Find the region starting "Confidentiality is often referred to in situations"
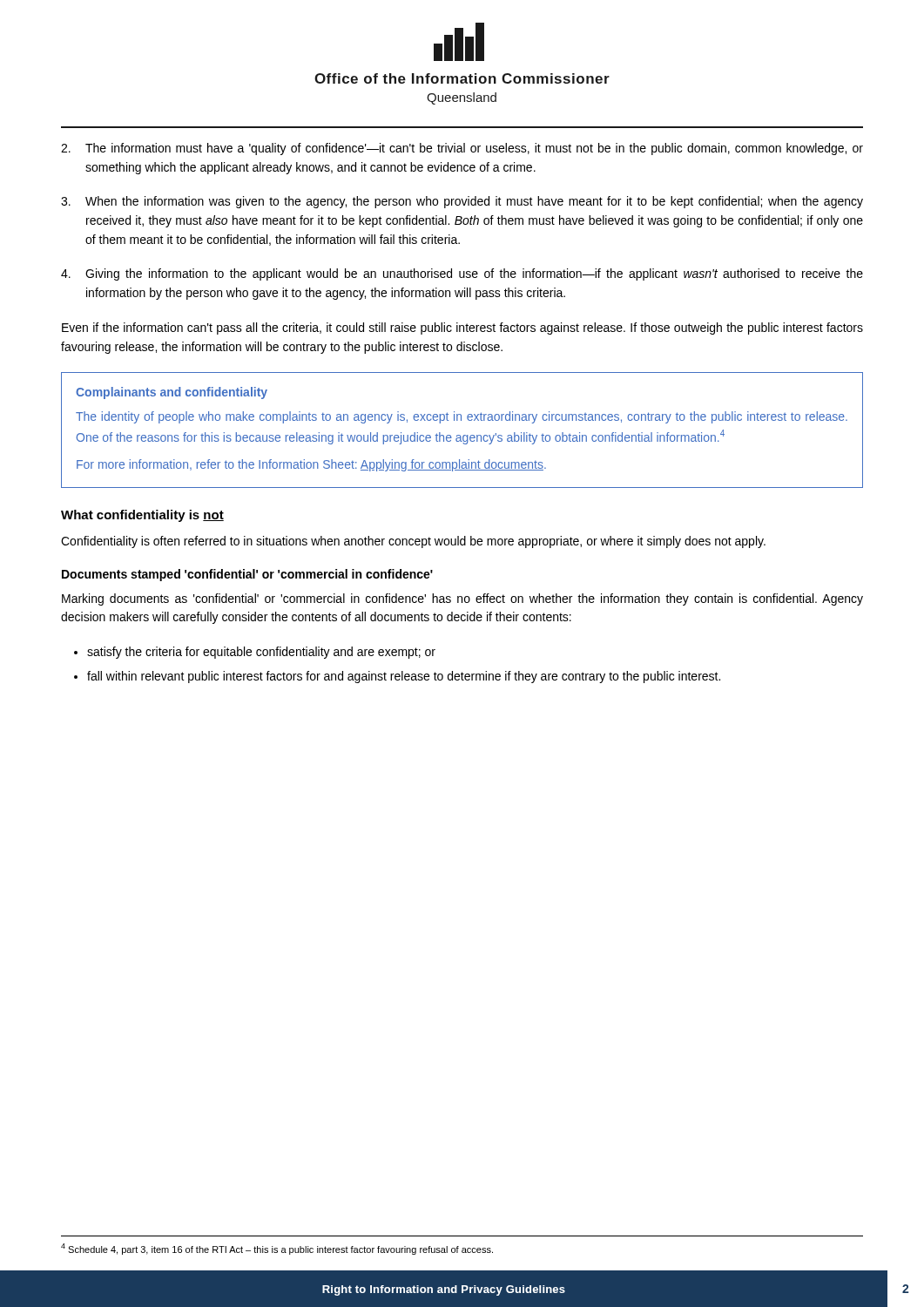This screenshot has width=924, height=1307. pyautogui.click(x=414, y=541)
